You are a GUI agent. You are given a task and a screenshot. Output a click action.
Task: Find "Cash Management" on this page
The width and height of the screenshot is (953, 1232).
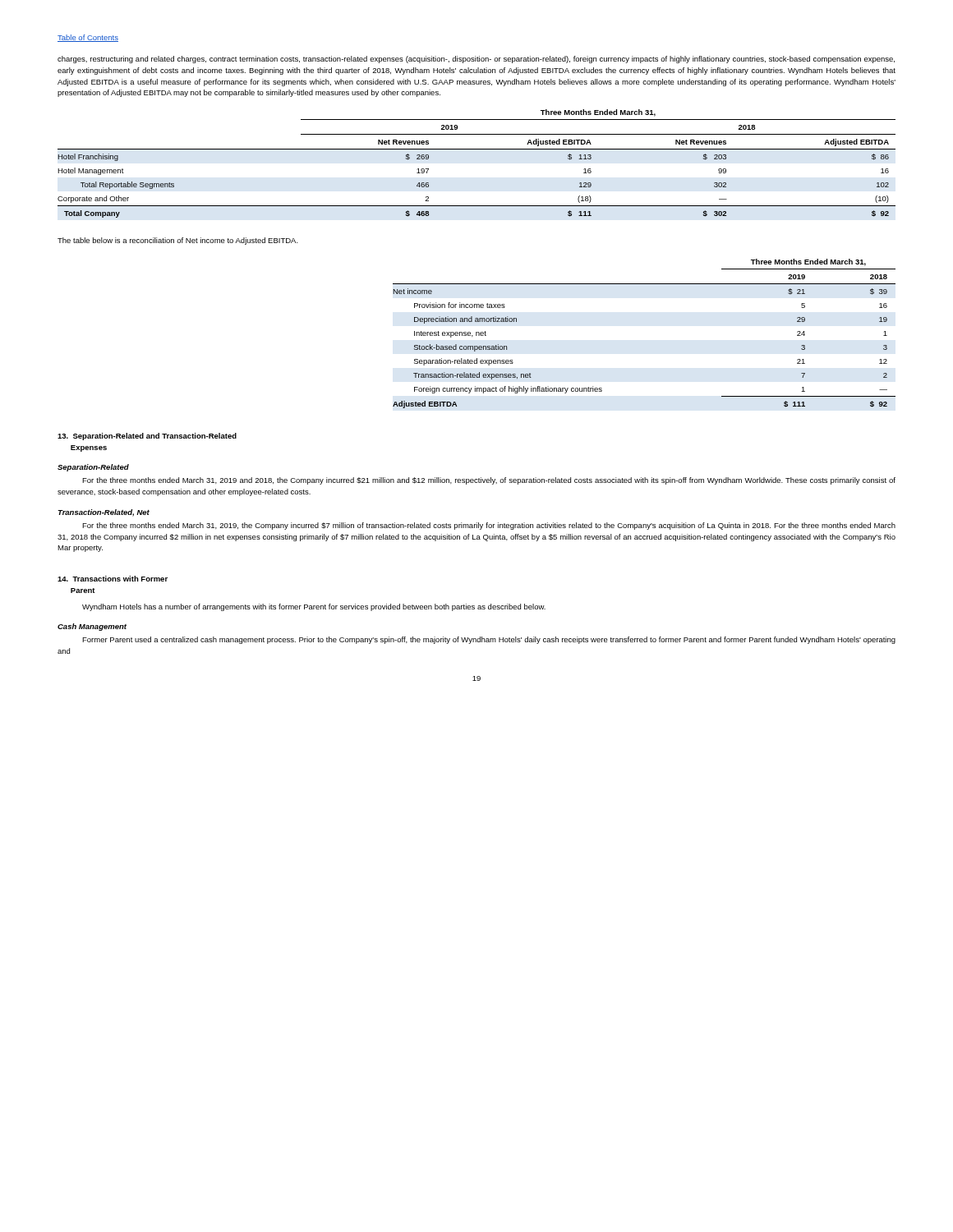point(92,627)
